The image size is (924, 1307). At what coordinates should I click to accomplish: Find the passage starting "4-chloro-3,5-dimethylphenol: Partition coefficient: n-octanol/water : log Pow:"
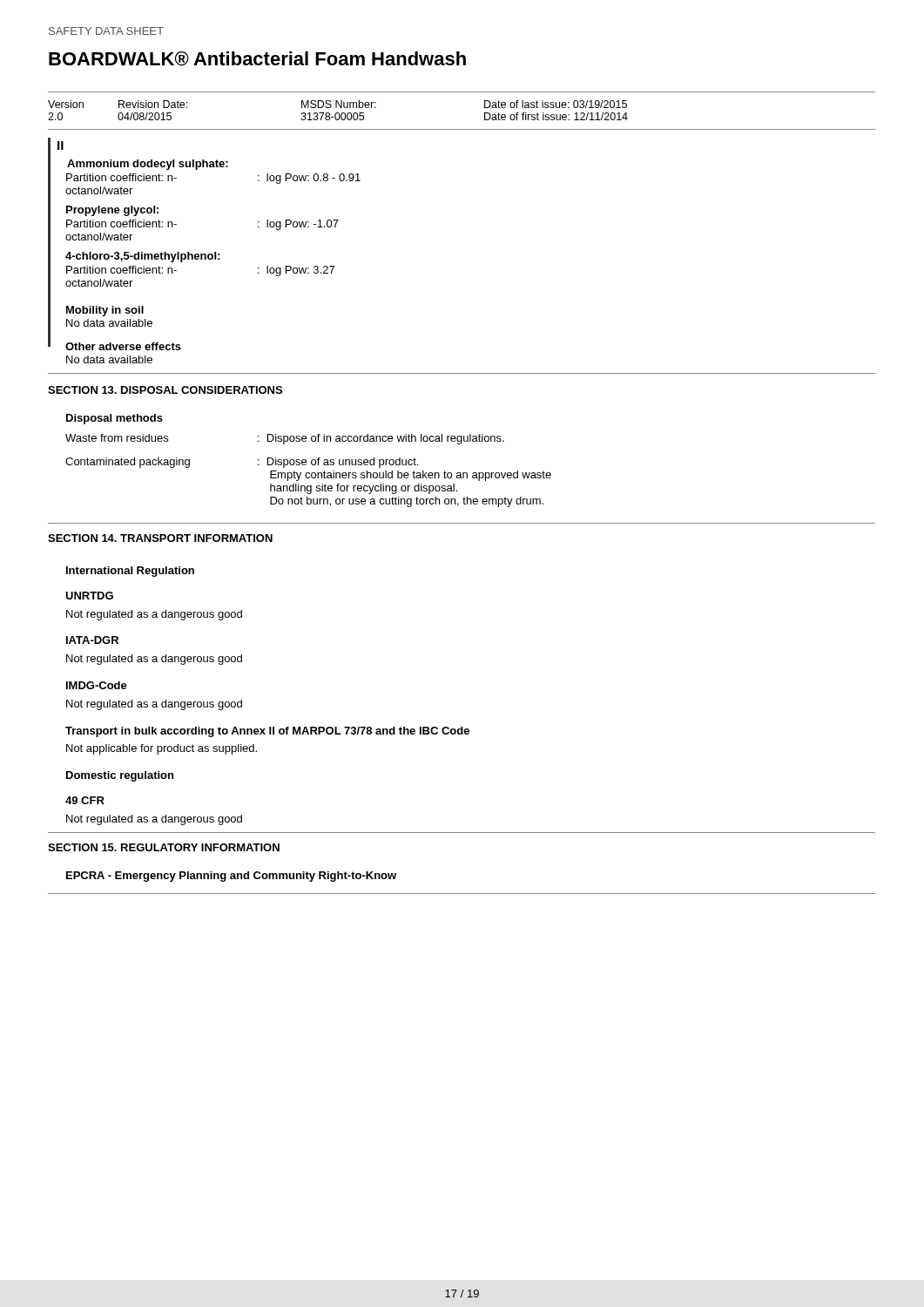[200, 269]
